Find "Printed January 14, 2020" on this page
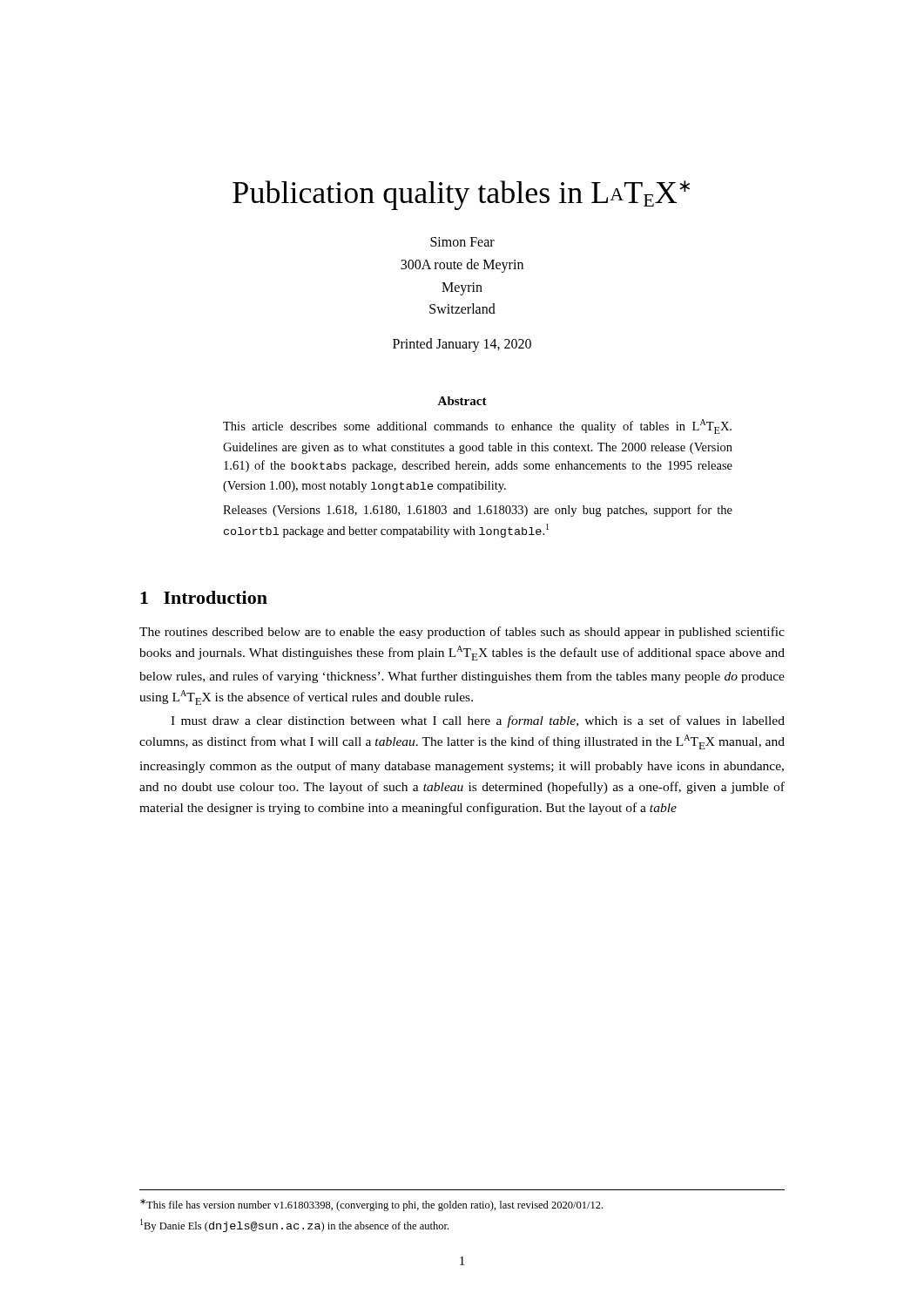This screenshot has width=924, height=1307. [462, 344]
